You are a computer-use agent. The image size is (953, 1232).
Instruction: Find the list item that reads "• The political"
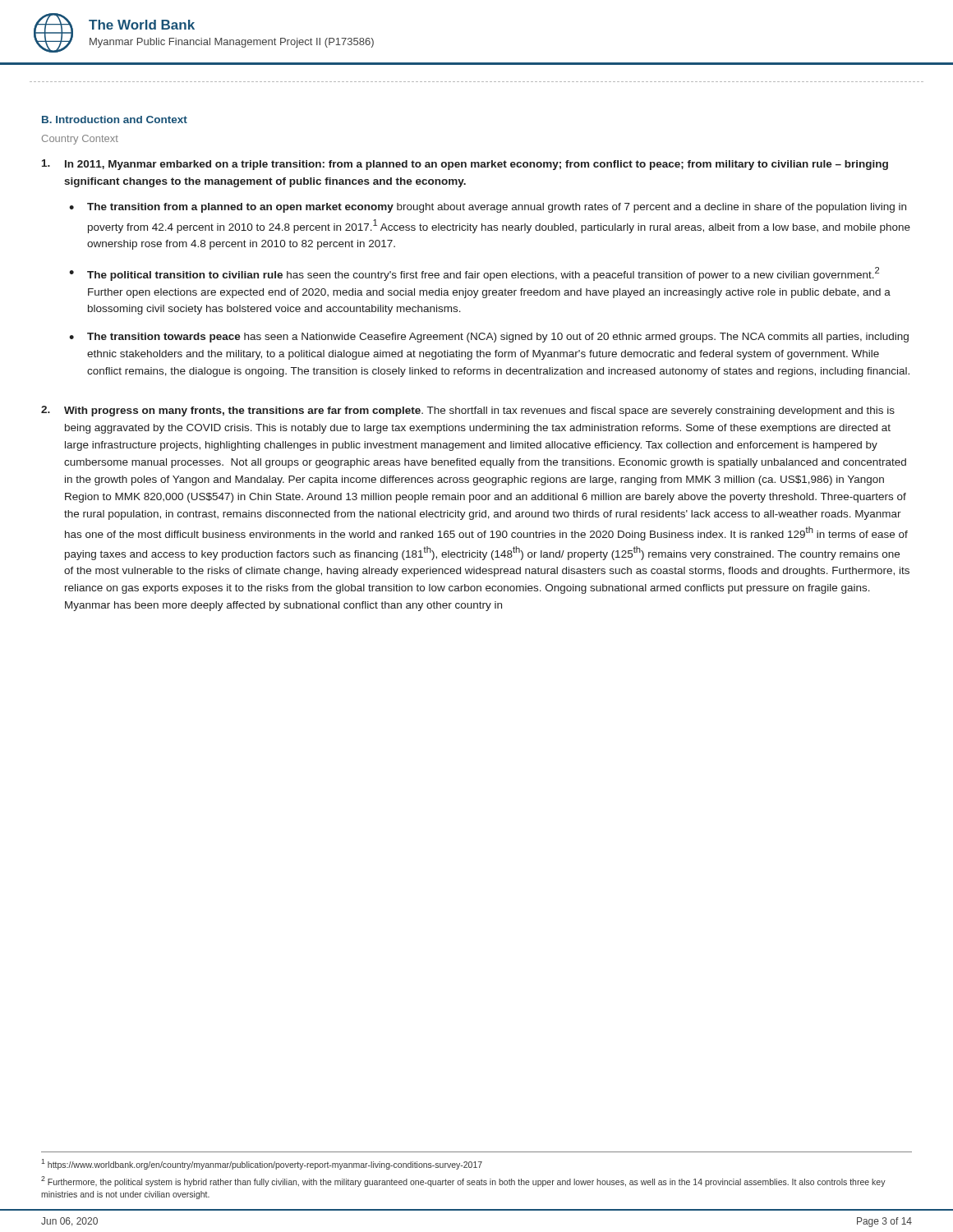pos(490,291)
